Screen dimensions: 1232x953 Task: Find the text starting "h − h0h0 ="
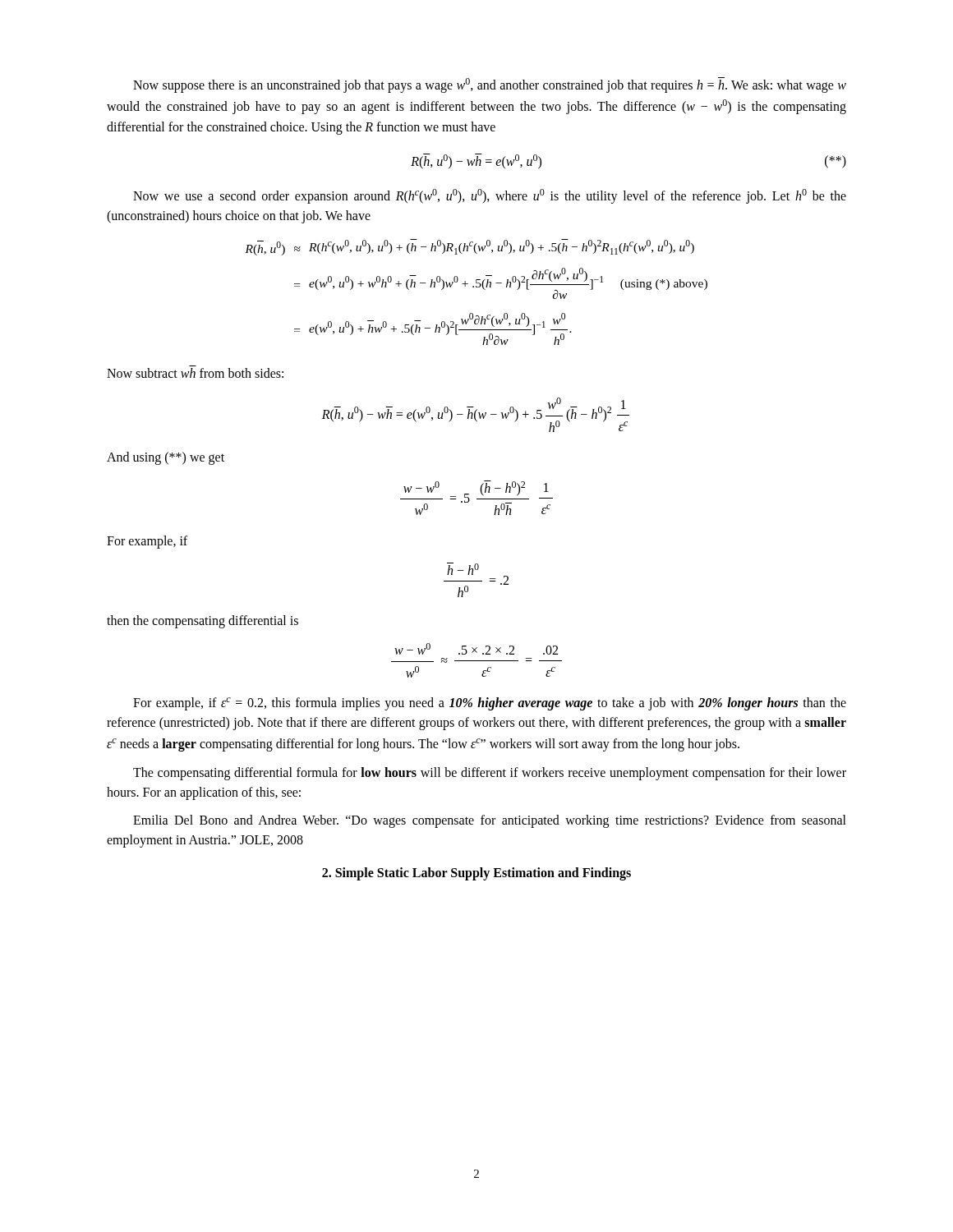pos(476,581)
